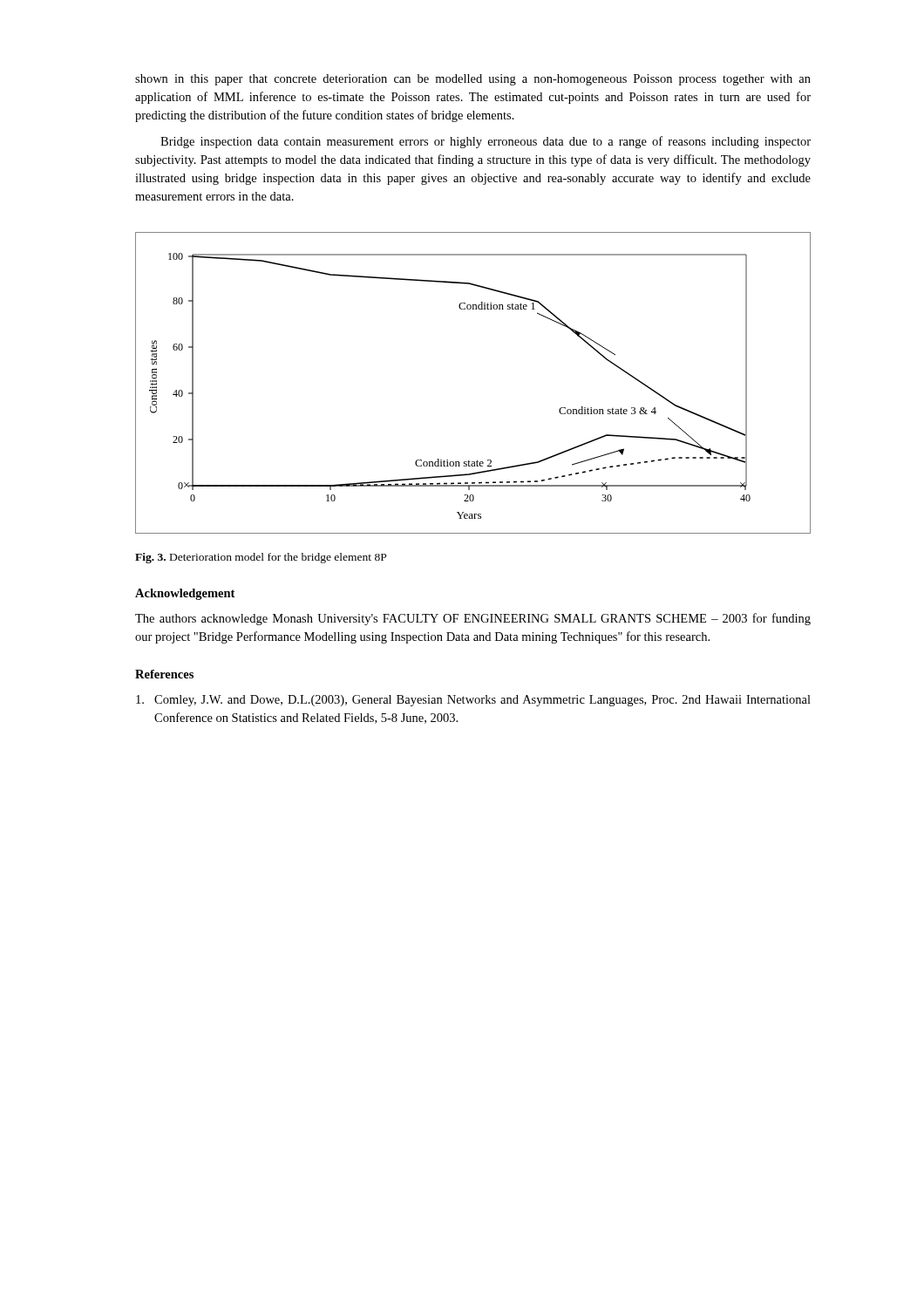924x1308 pixels.
Task: Point to the element starting "Comley, J.W. and Dowe, D.L.(2003),"
Action: click(473, 709)
